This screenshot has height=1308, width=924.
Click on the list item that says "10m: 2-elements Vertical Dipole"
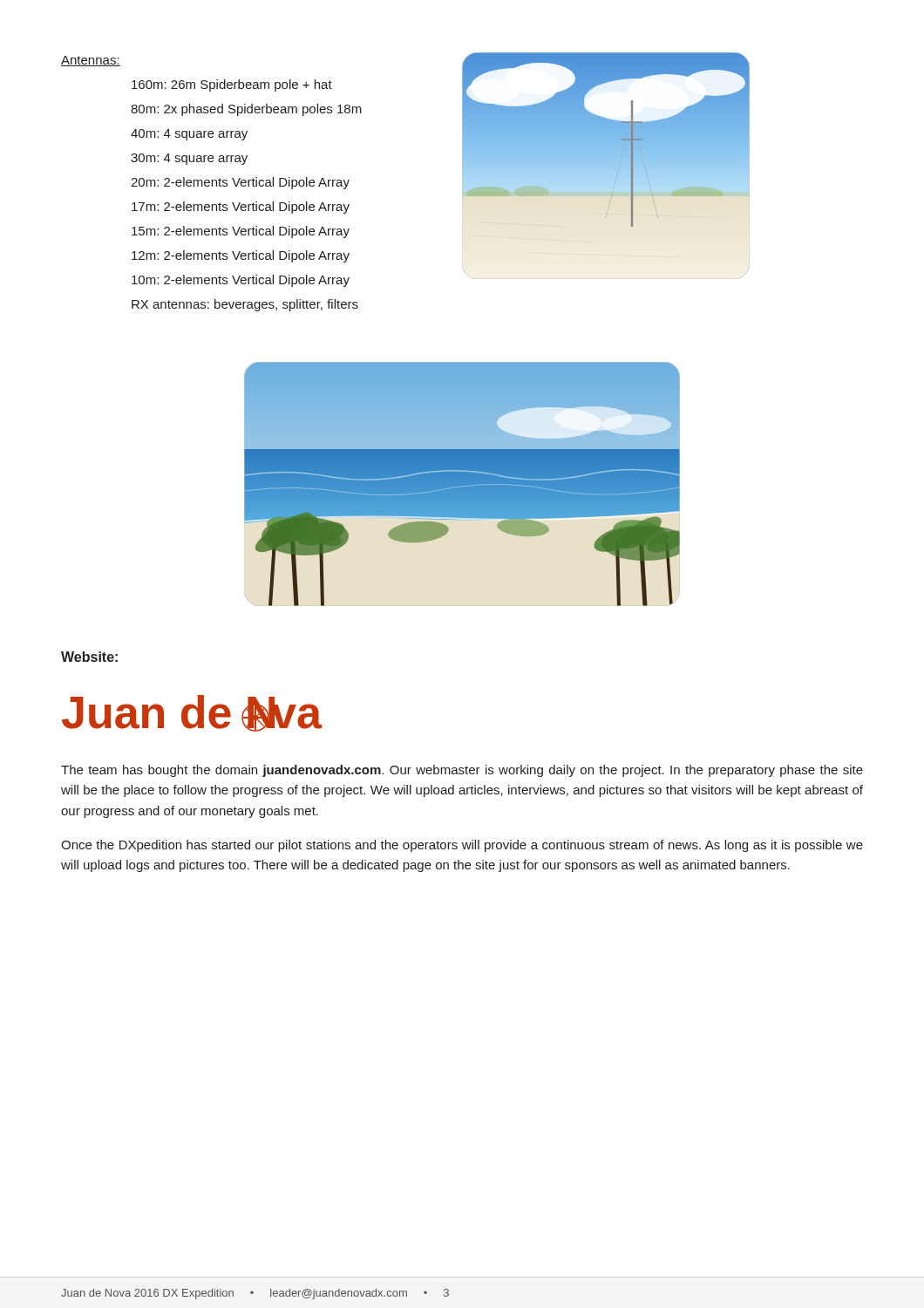click(x=240, y=279)
